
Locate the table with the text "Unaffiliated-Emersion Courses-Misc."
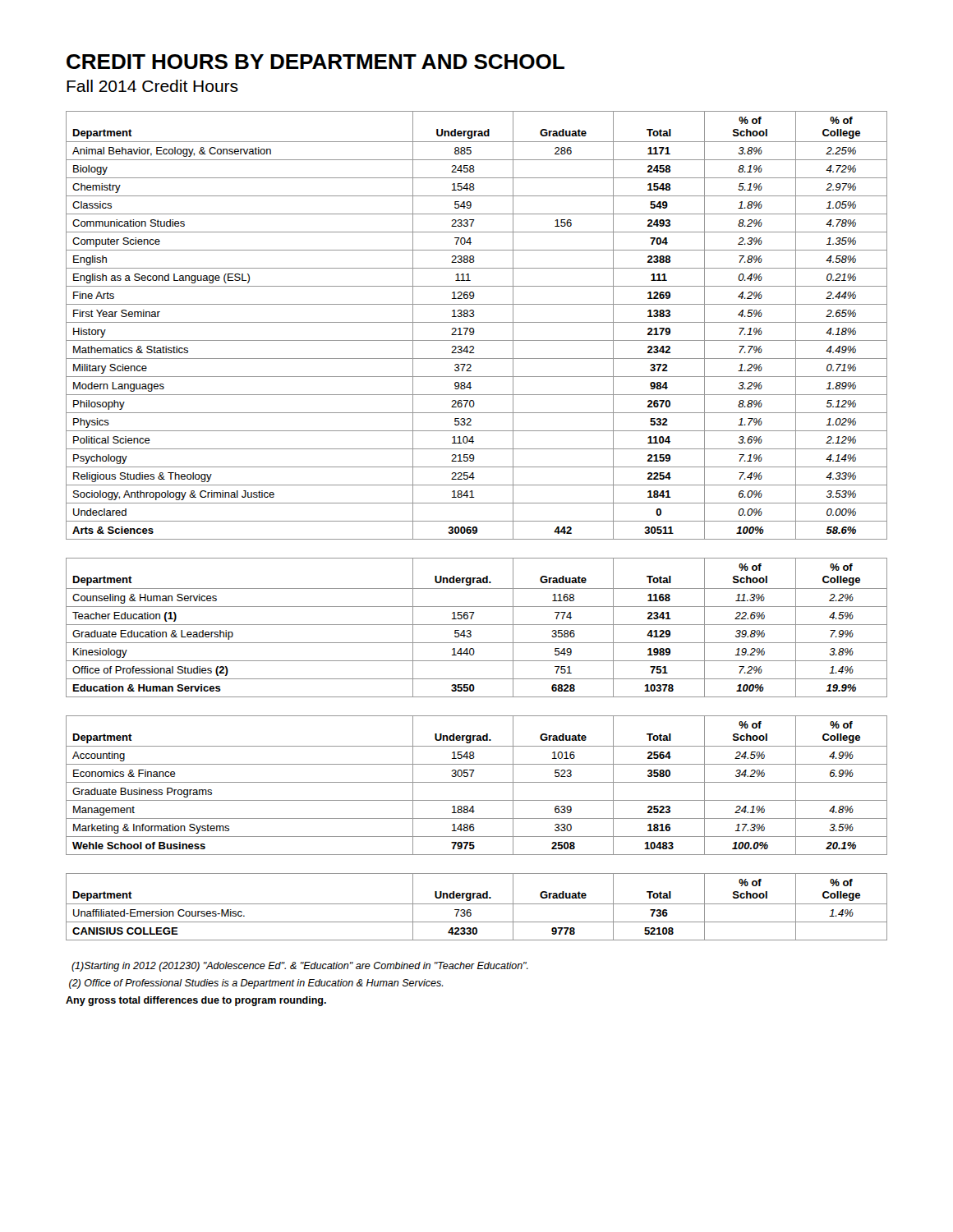coord(476,907)
